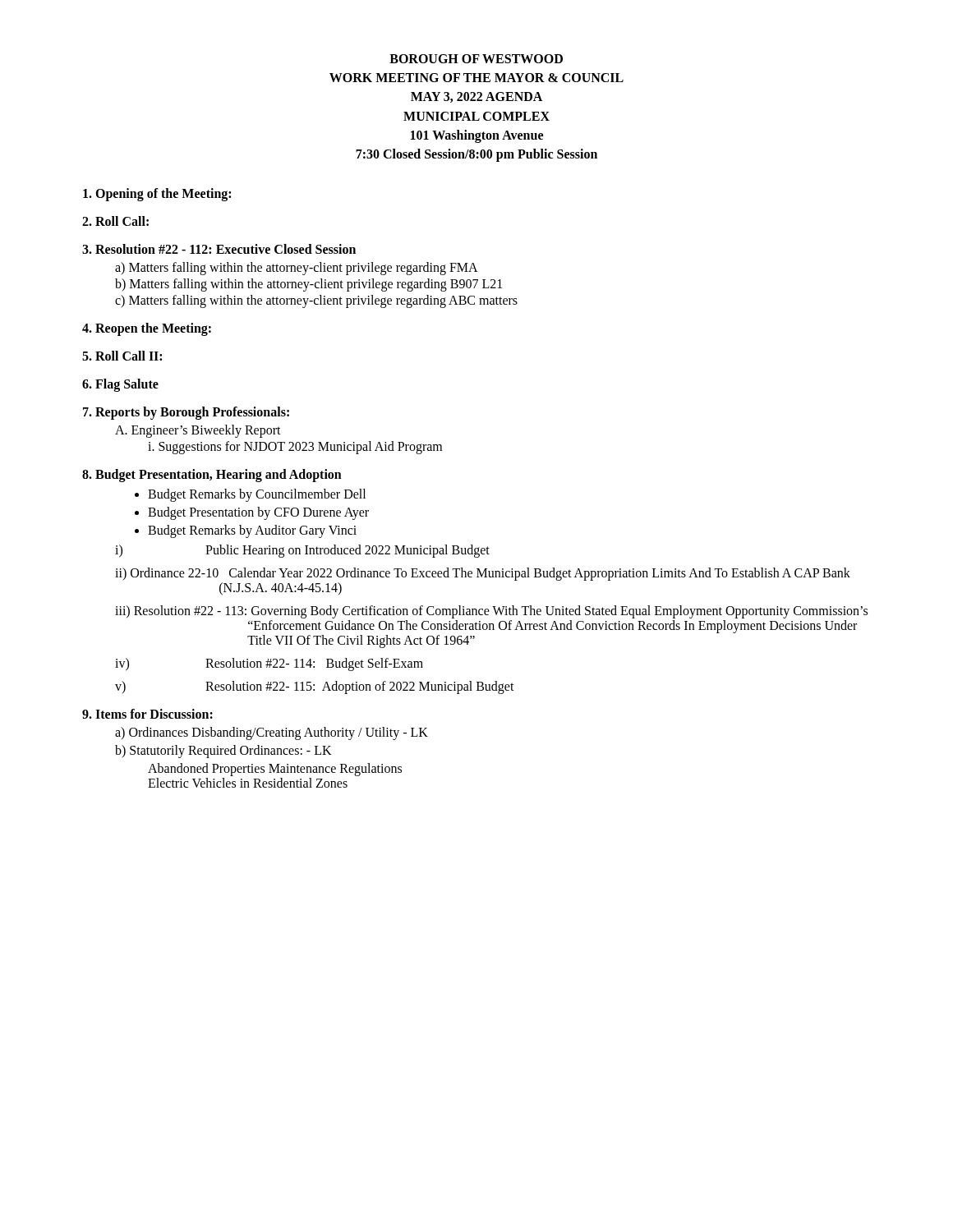Where is the title that starts "BOROUGH OF WESTWOOD WORK MEETING OF THE"?
Viewport: 953px width, 1232px height.
(476, 106)
